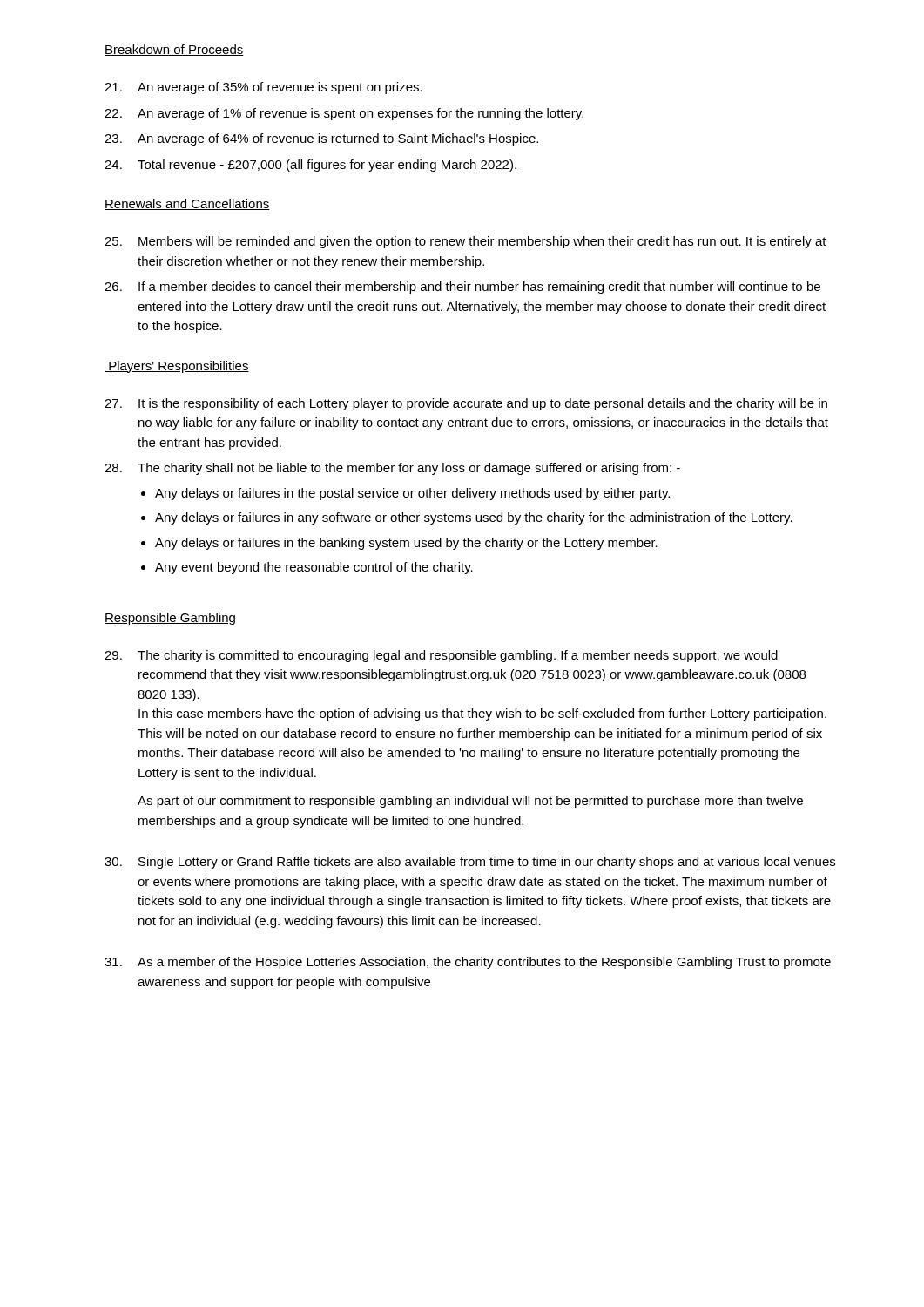Locate the list item that reads "23. An average of"
The width and height of the screenshot is (924, 1307).
(x=471, y=139)
